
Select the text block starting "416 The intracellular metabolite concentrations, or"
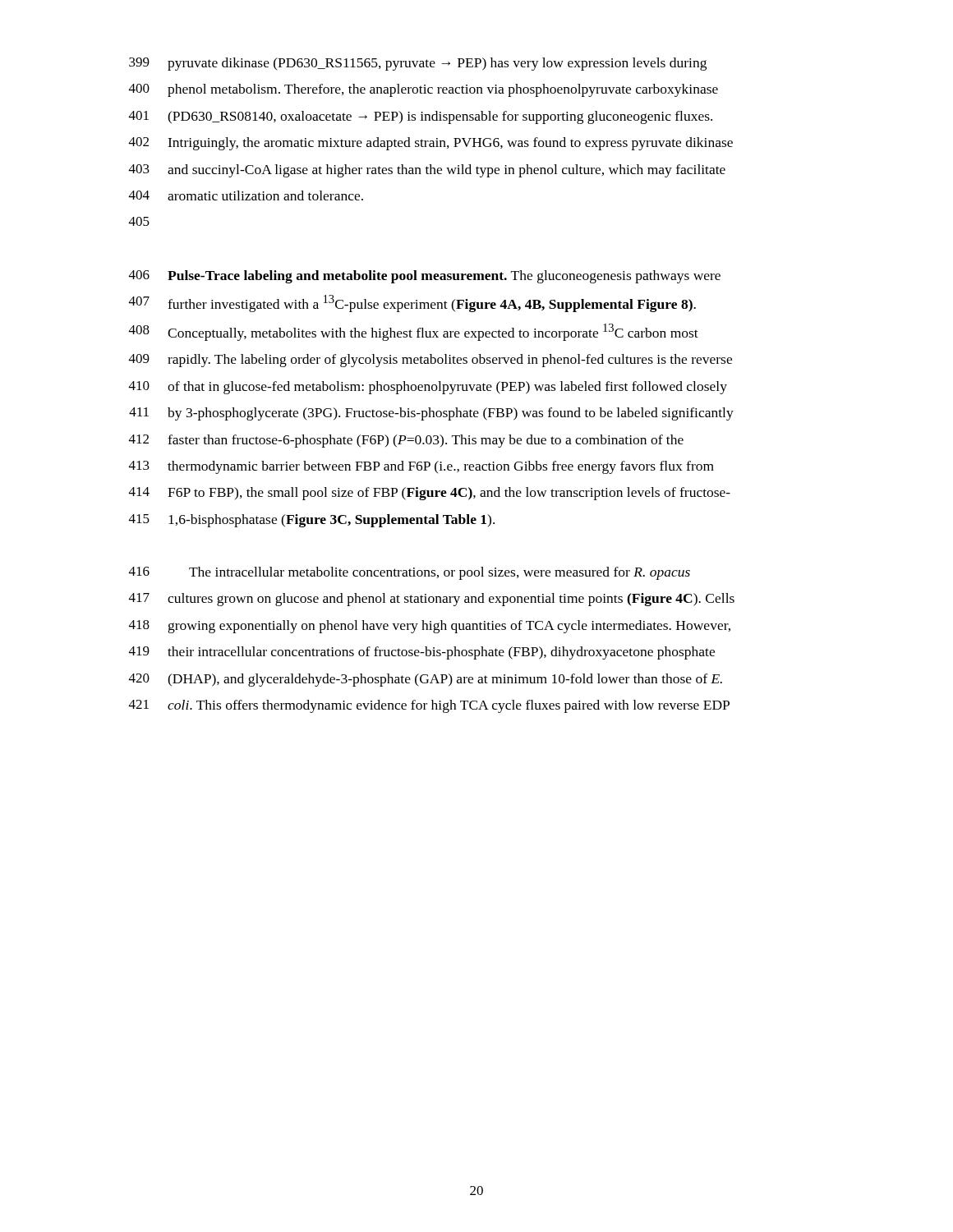point(476,572)
